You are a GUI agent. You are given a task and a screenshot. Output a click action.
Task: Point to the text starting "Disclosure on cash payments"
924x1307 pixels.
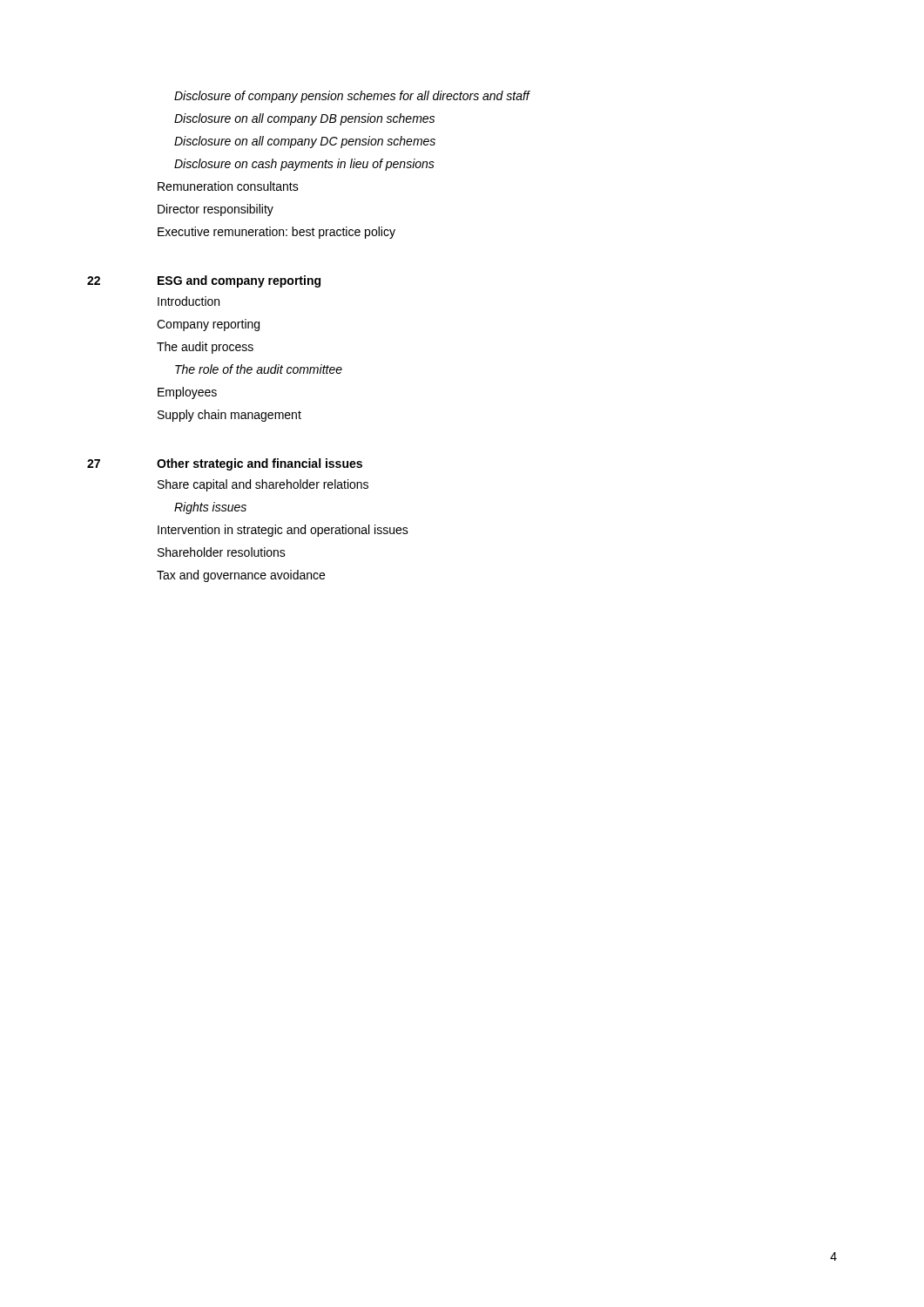(x=304, y=164)
